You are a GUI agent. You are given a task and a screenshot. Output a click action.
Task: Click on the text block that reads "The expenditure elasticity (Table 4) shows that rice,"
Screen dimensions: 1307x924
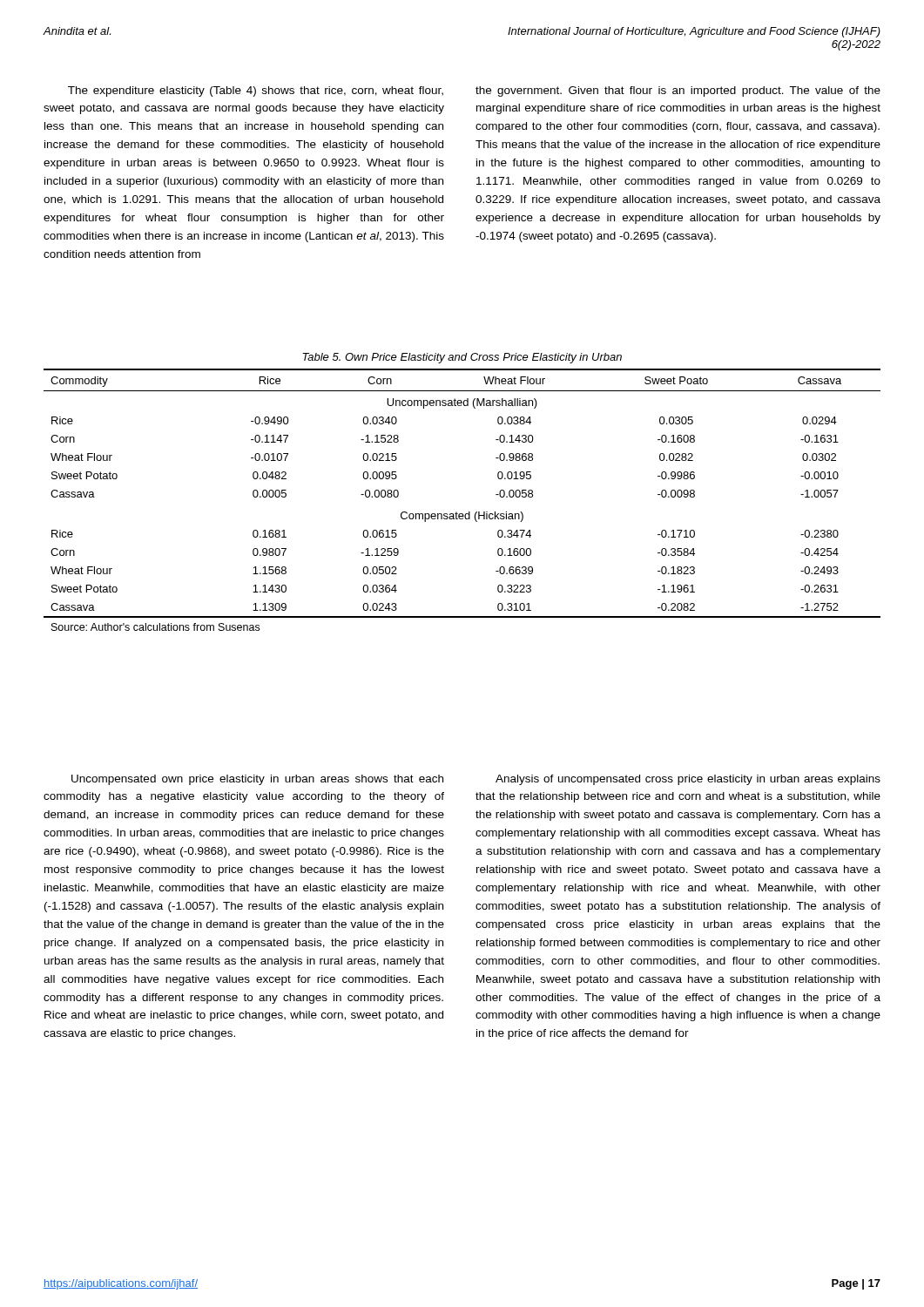(x=244, y=173)
